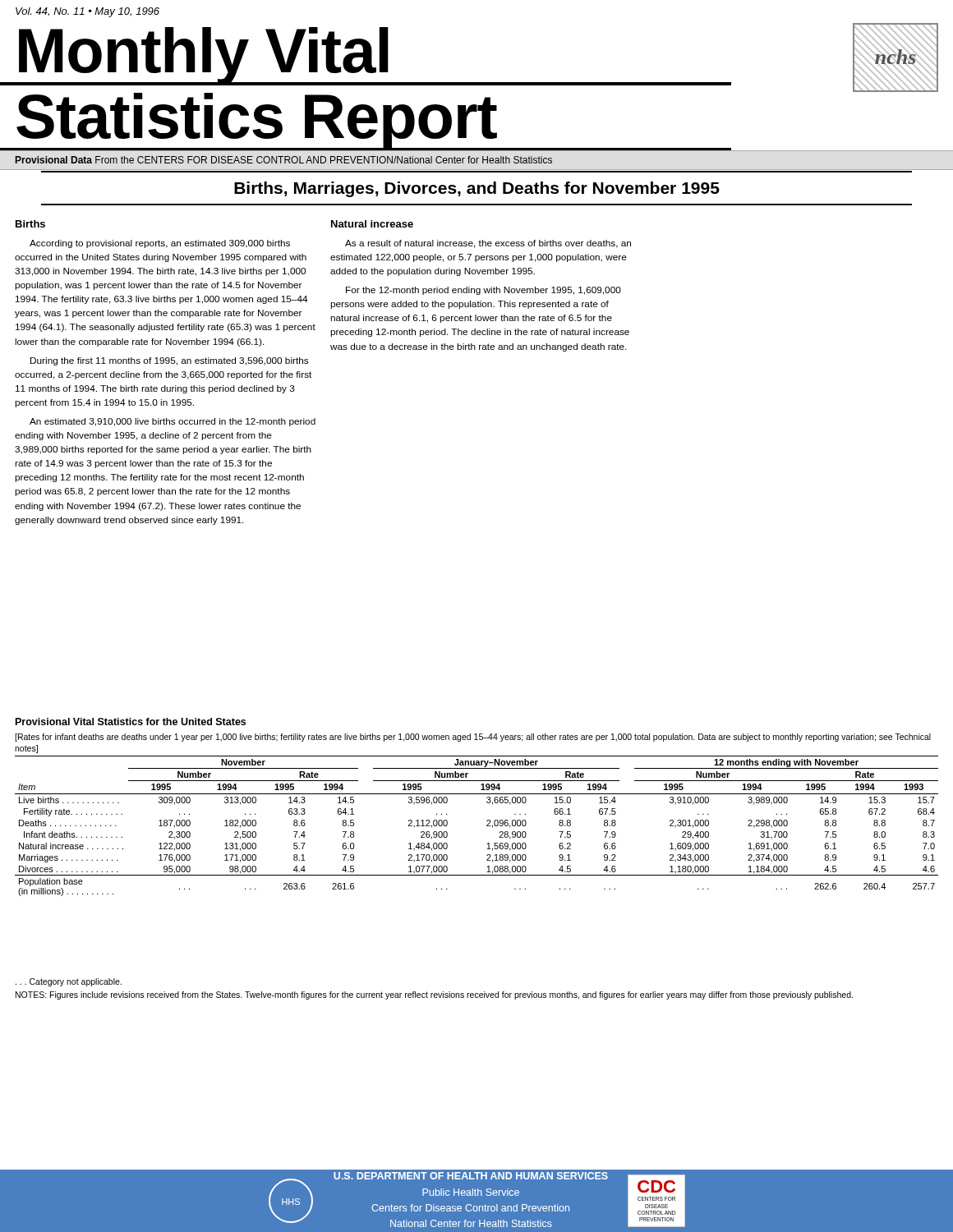Viewport: 953px width, 1232px height.
Task: Navigate to the text block starting "NOTES: Figures include"
Action: coord(434,995)
